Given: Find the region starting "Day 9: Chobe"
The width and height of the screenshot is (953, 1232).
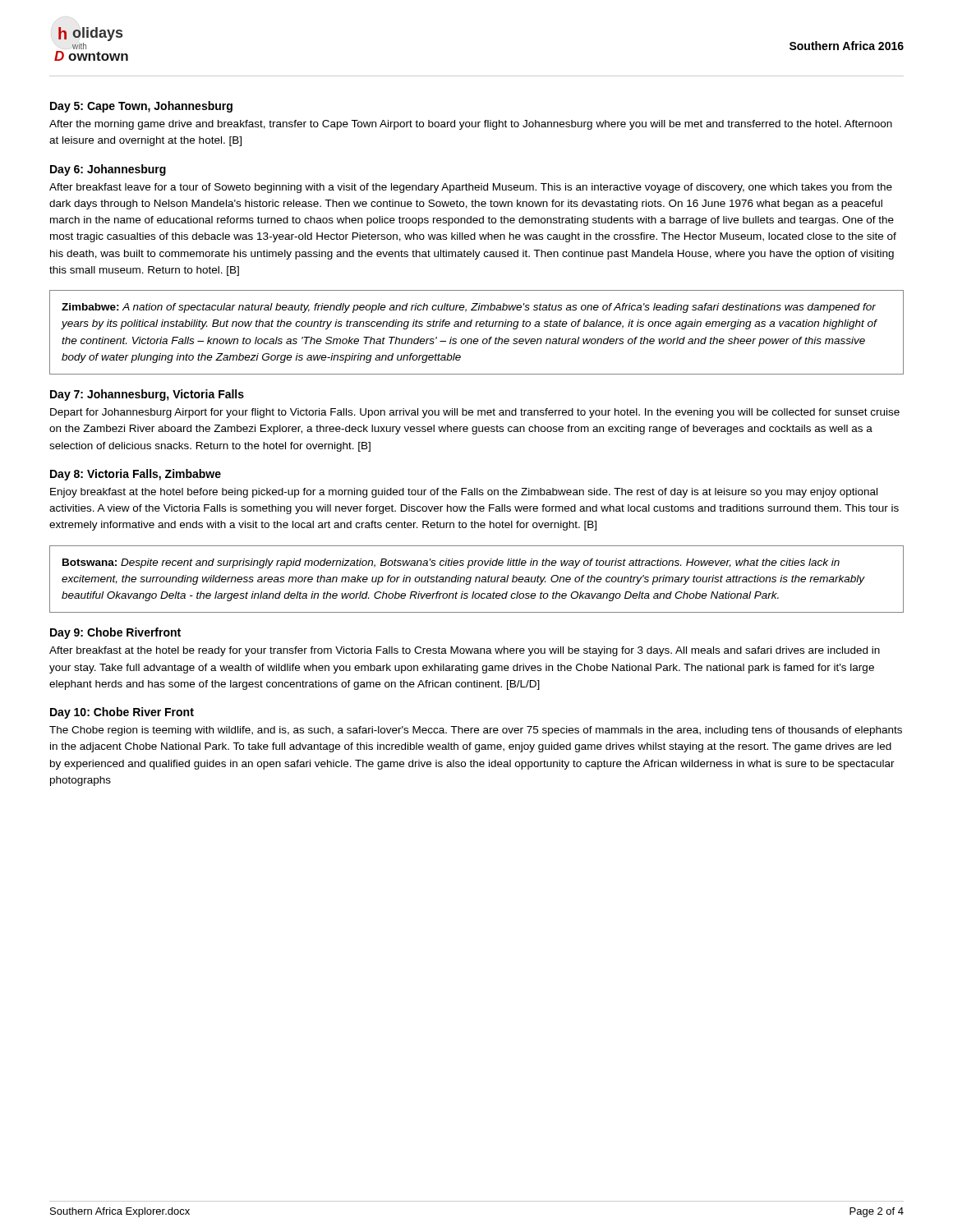Looking at the screenshot, I should tap(115, 633).
